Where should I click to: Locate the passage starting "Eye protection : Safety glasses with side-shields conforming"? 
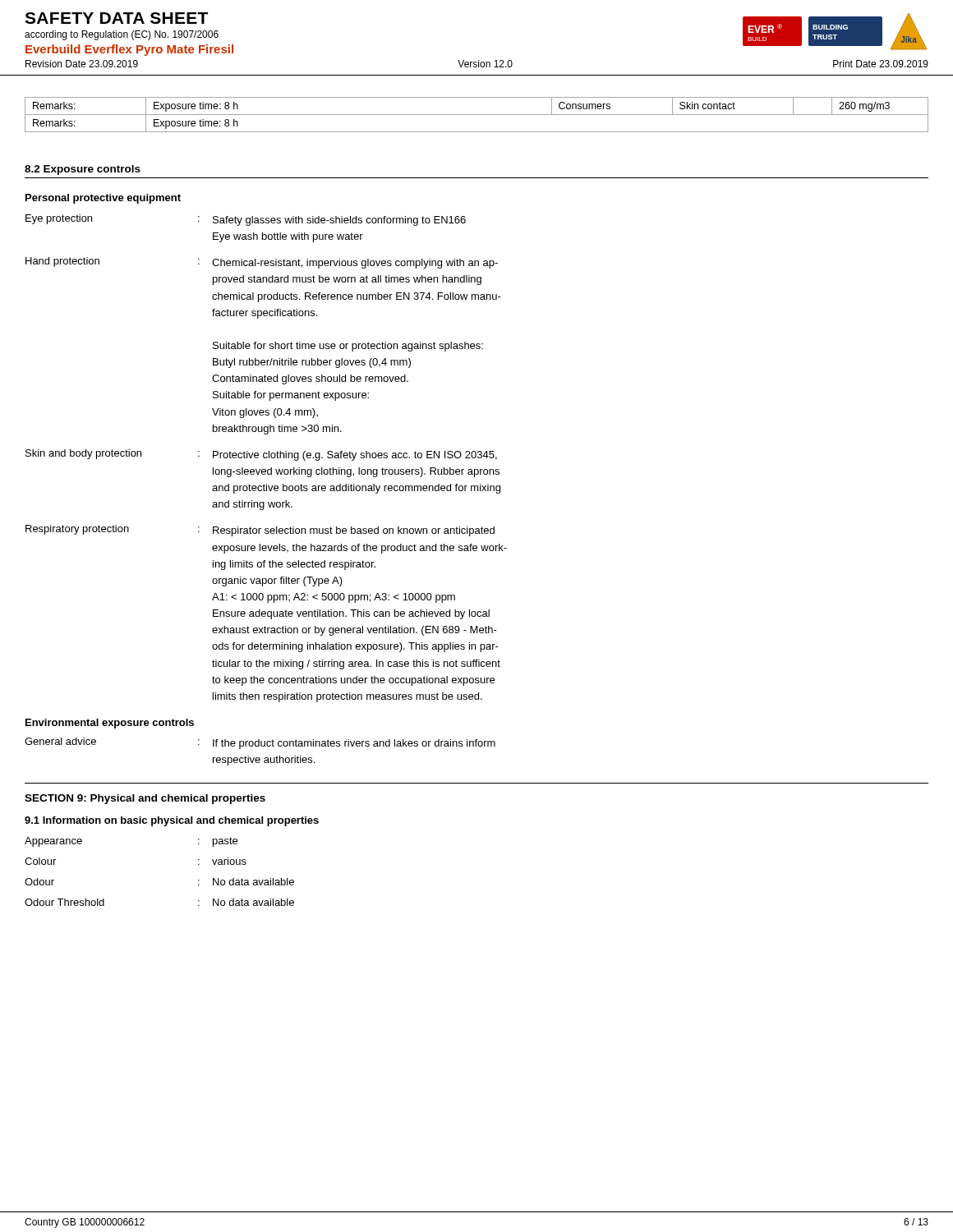[x=246, y=220]
